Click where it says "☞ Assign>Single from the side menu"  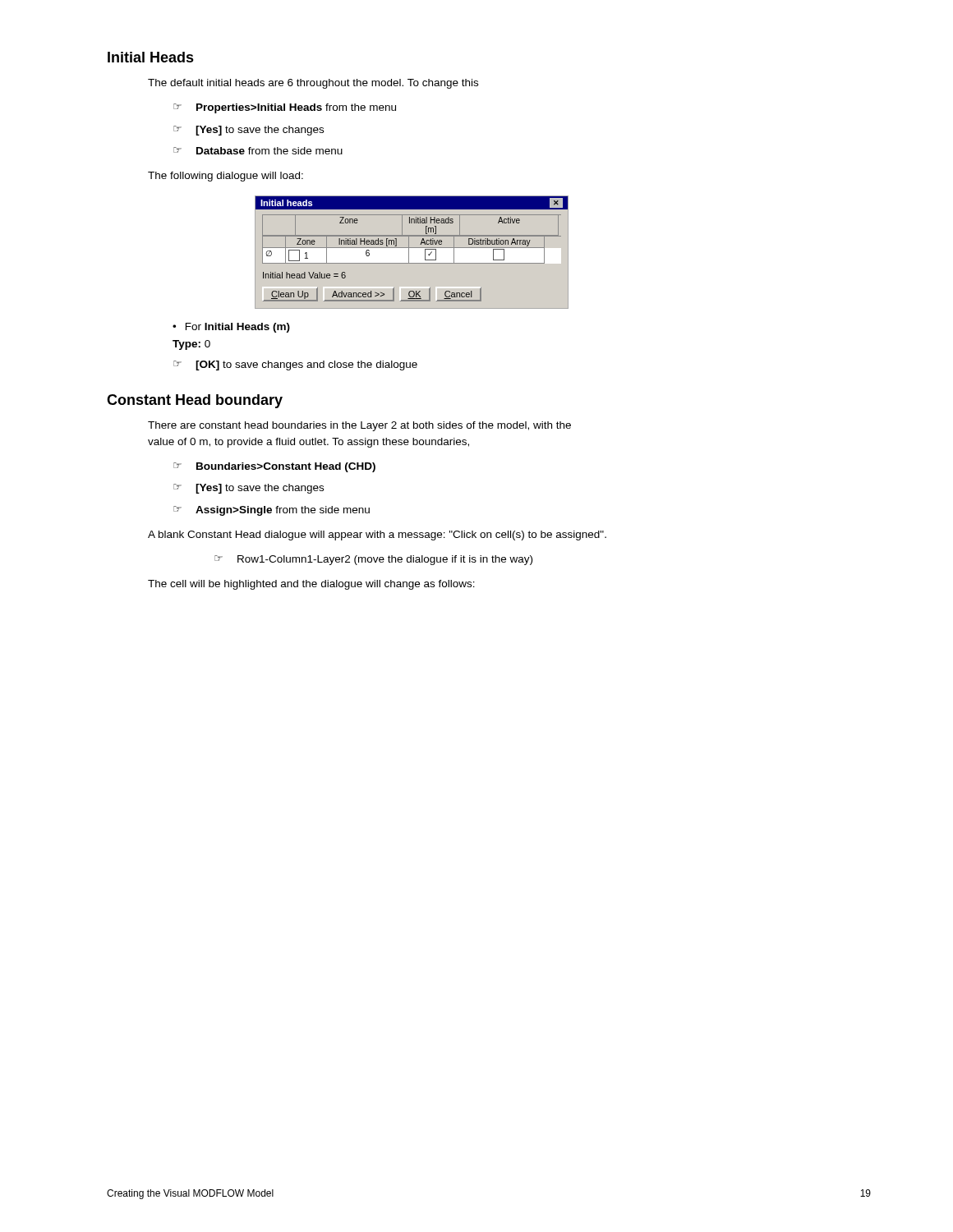[271, 510]
